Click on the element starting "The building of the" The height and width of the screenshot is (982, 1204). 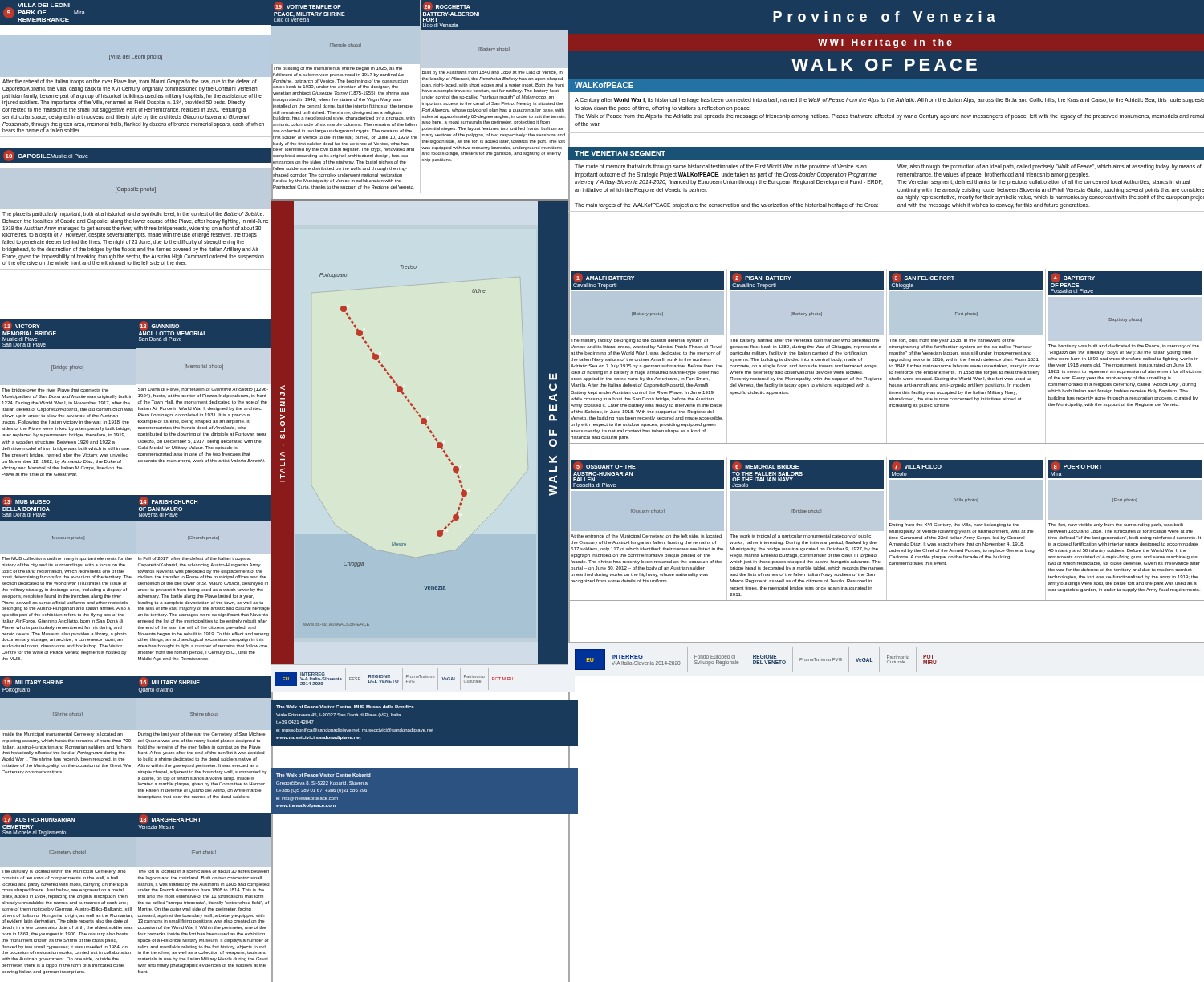click(x=345, y=128)
